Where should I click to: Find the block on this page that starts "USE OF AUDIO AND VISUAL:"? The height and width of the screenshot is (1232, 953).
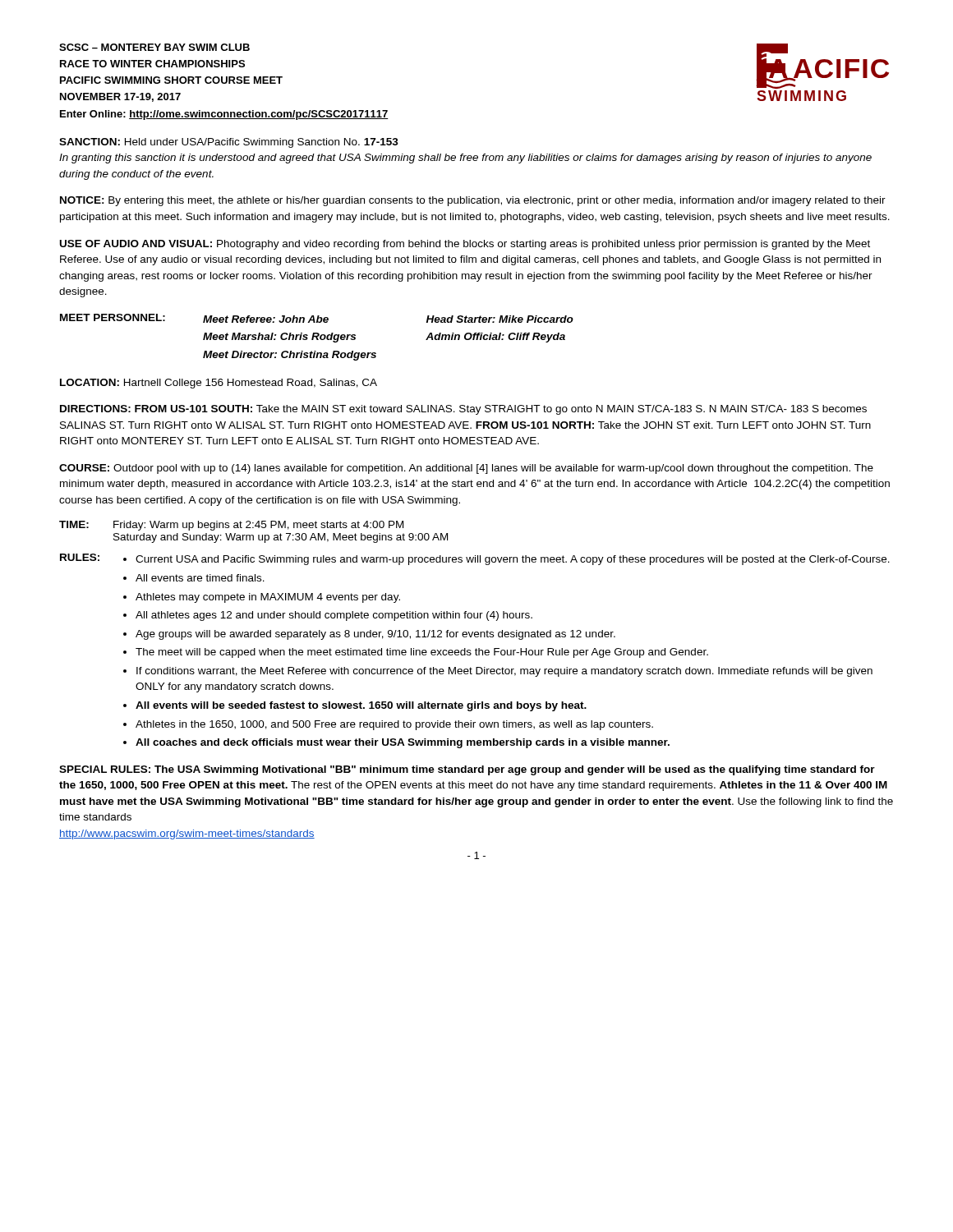pyautogui.click(x=470, y=267)
